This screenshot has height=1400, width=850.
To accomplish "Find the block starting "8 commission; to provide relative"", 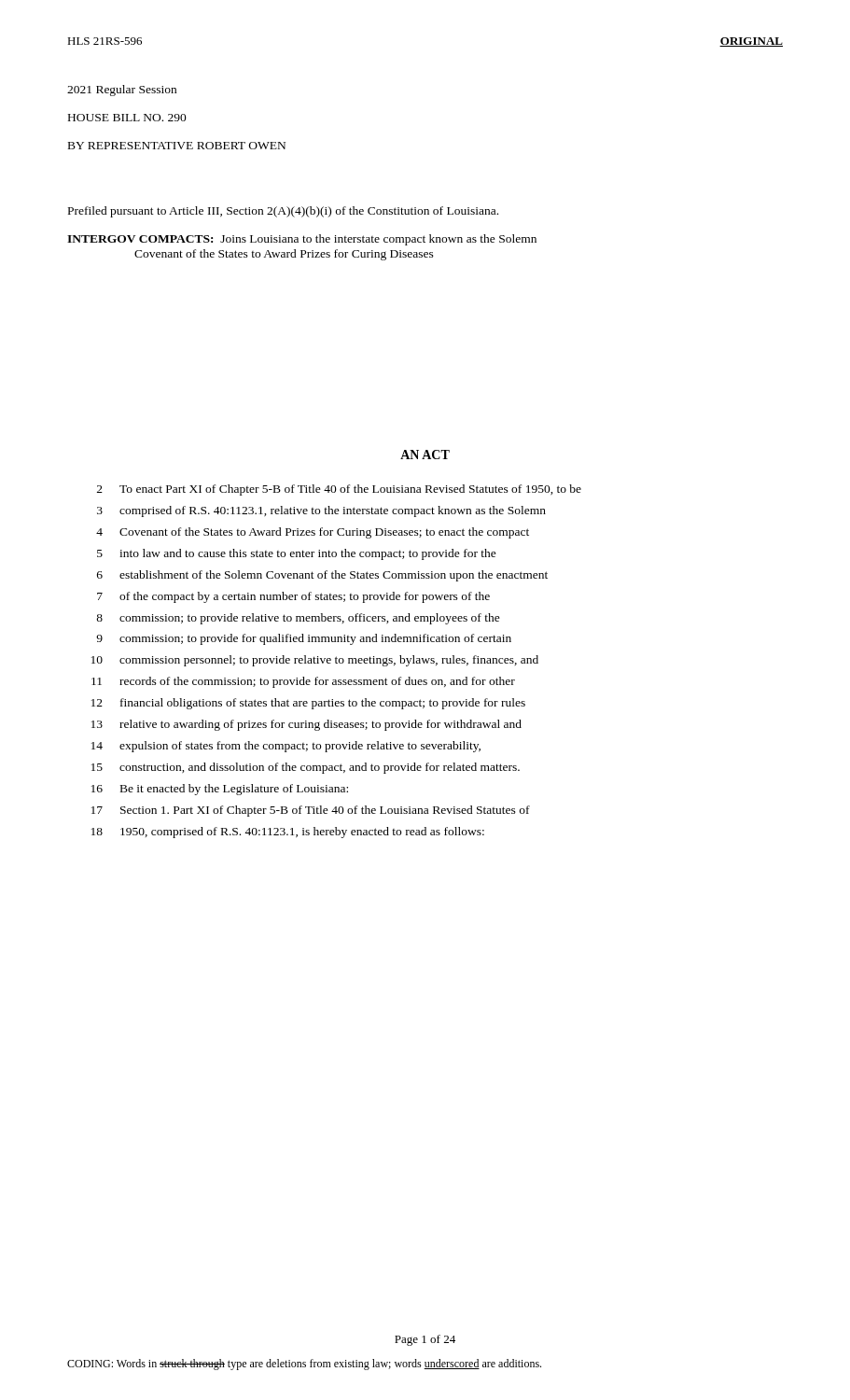I will click(425, 618).
